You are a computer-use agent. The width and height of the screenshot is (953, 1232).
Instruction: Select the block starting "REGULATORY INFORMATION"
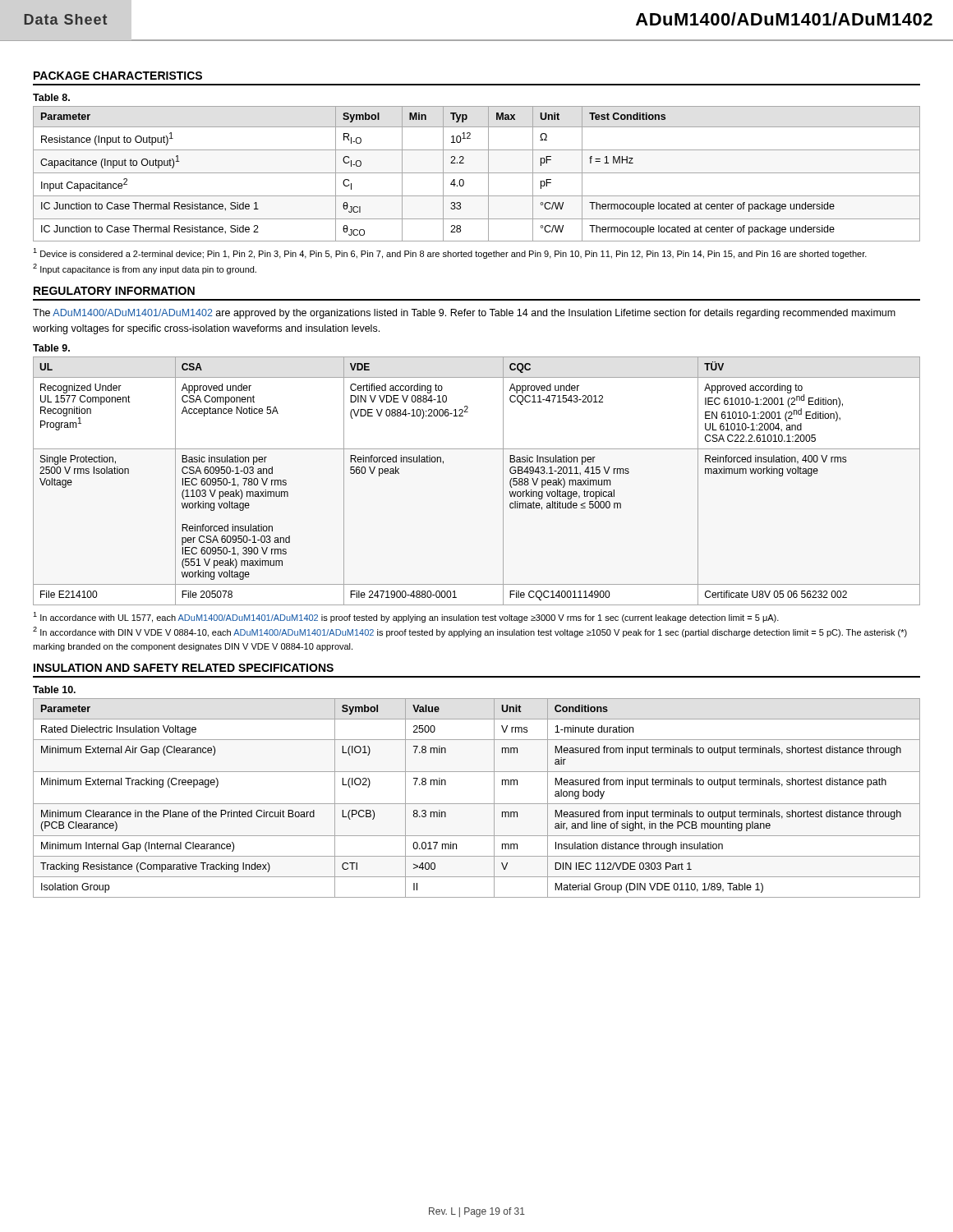114,291
